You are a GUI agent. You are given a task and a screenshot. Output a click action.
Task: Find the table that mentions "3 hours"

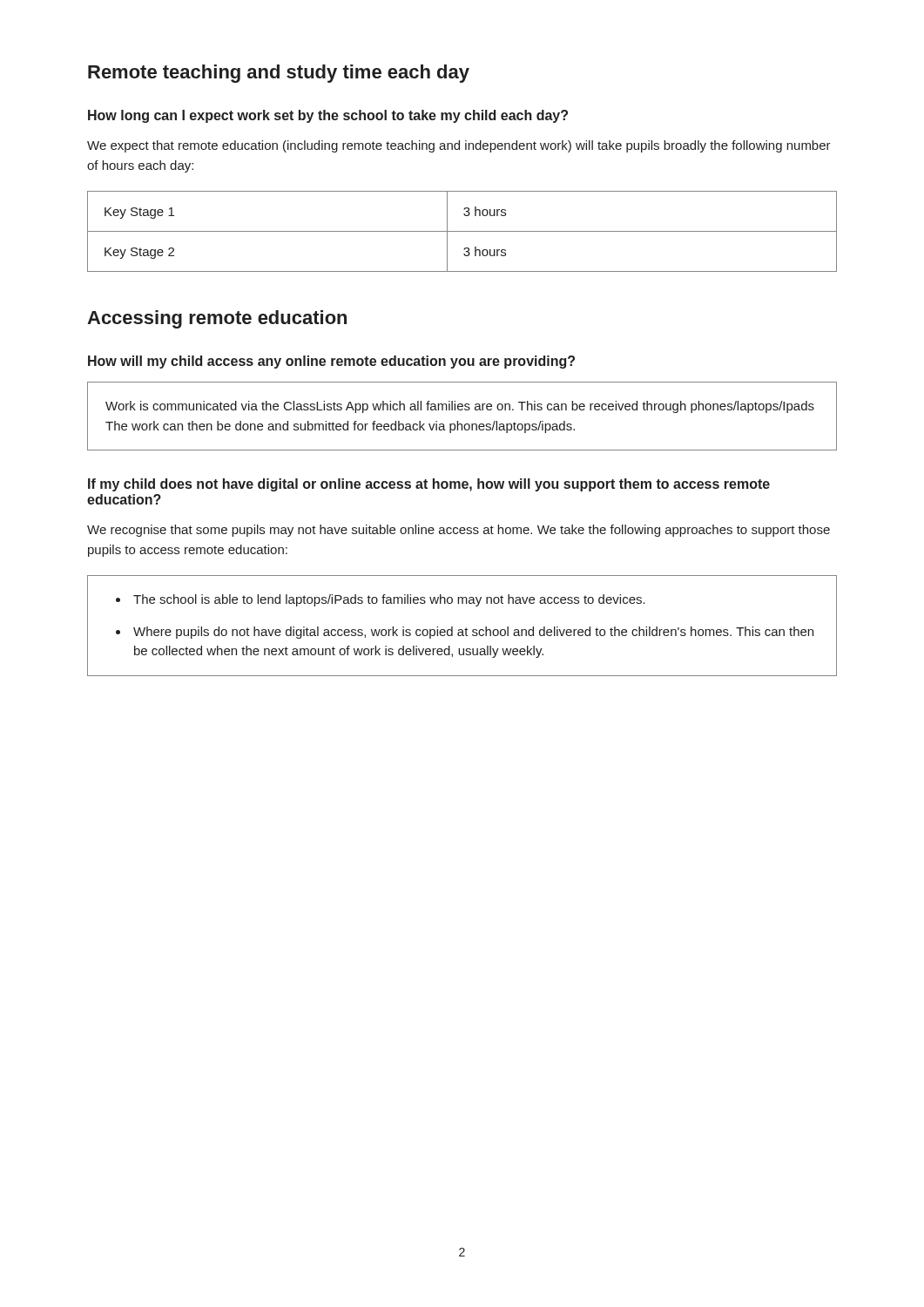[x=462, y=231]
